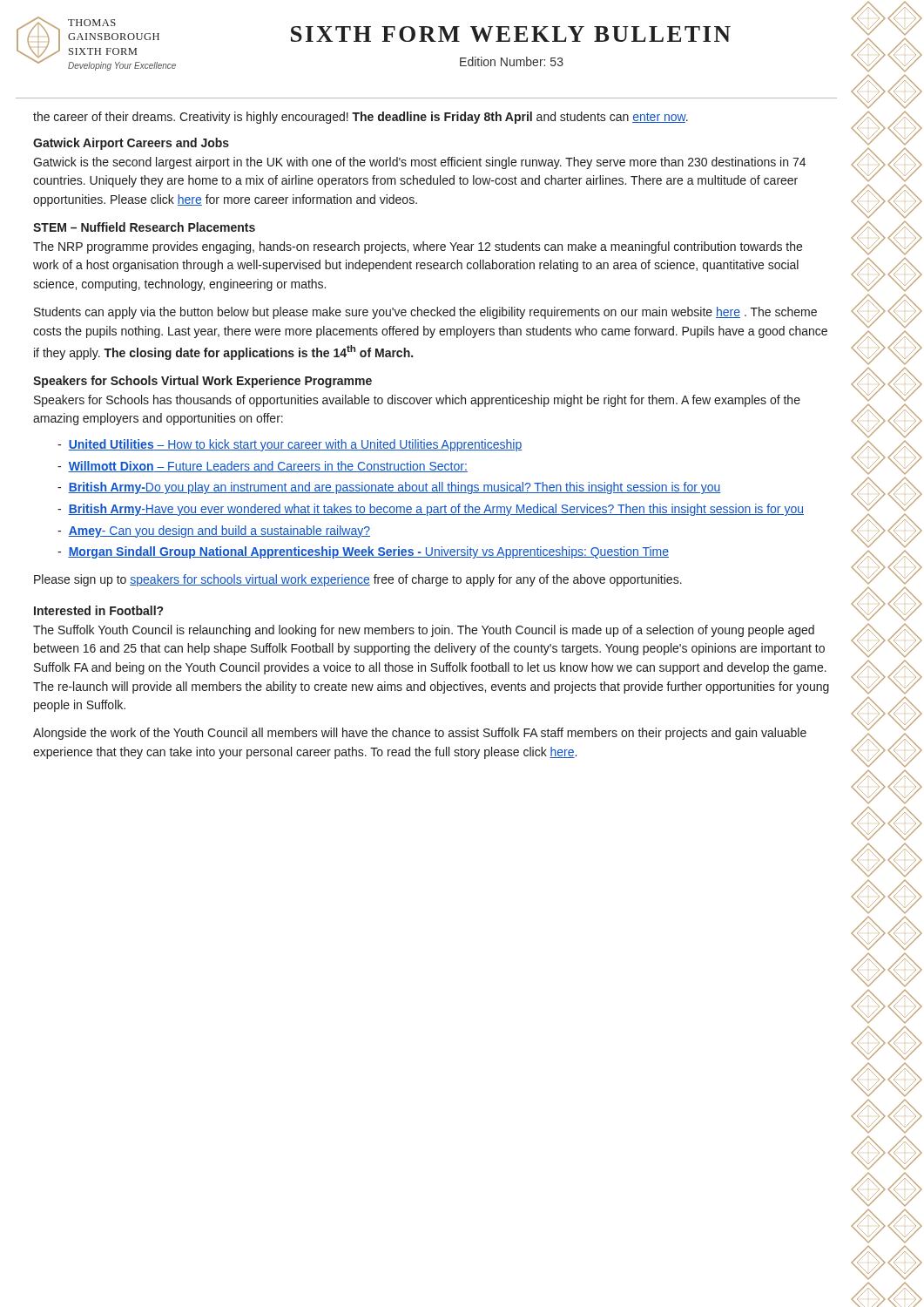Click on the section header containing "Interested in Football?"

[98, 611]
